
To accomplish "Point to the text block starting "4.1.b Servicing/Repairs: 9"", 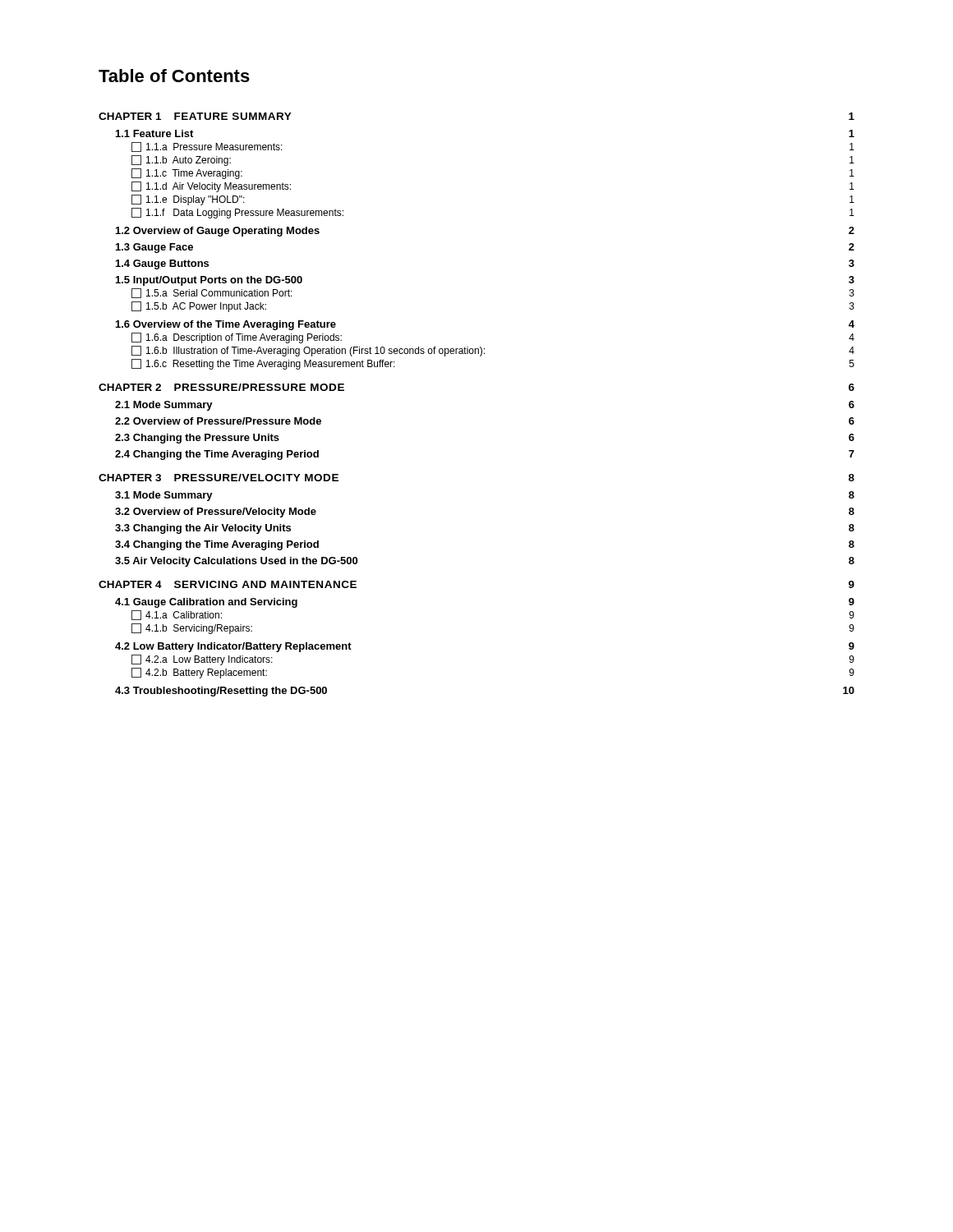I will pos(199,627).
